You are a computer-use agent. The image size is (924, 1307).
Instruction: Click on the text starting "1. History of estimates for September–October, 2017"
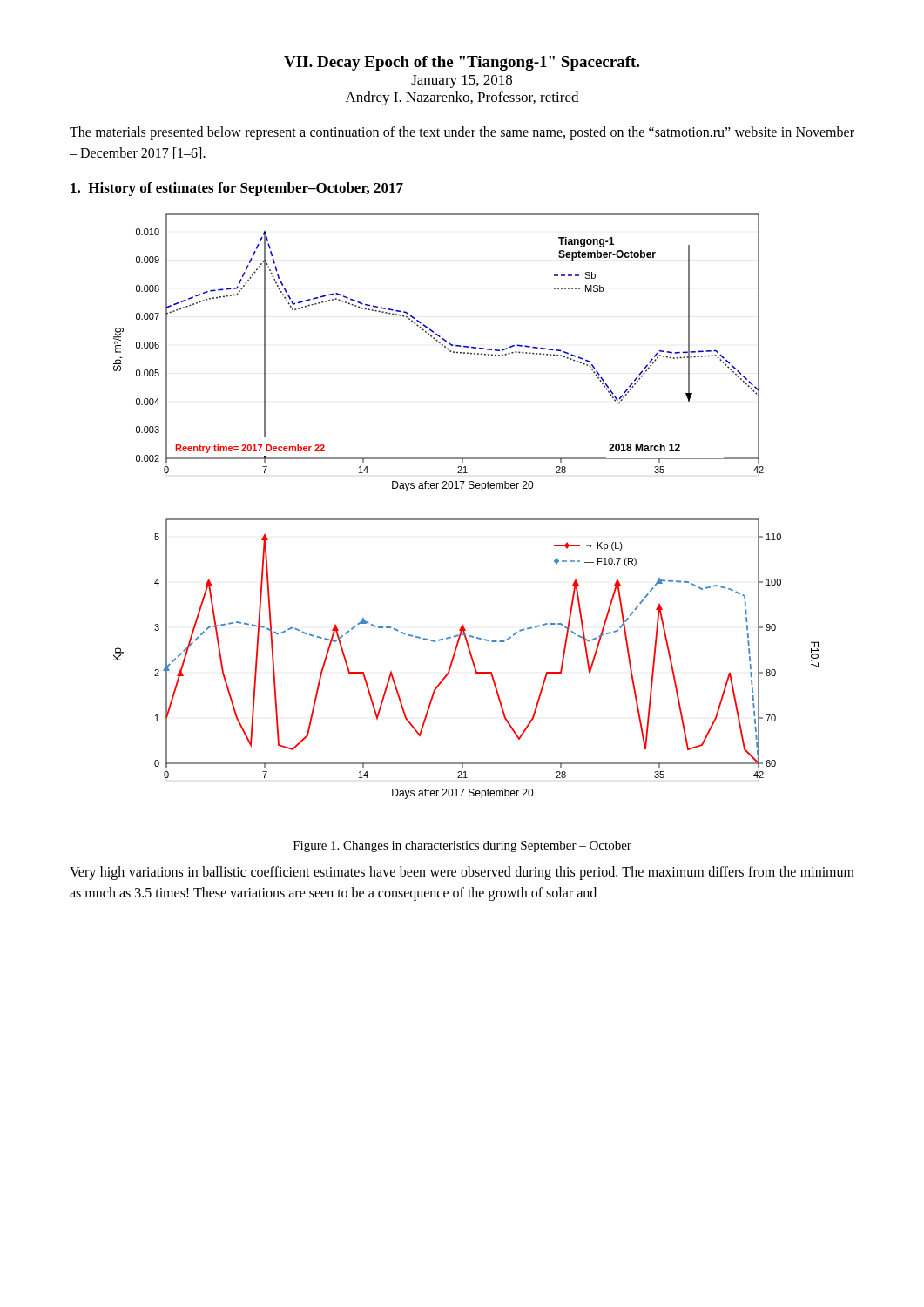click(236, 188)
